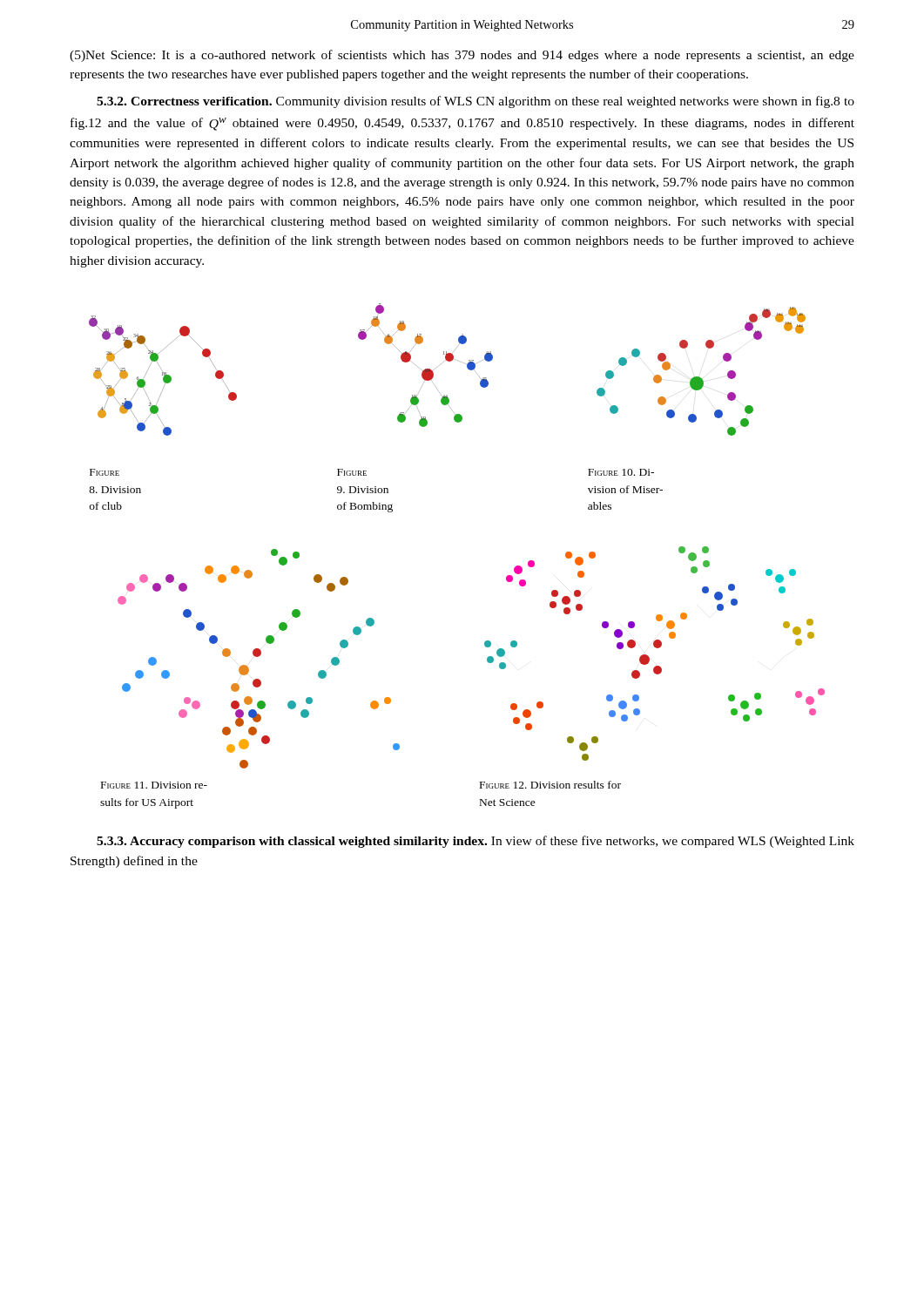Where does it say "Figure 8. Divisionof club"?

click(x=115, y=489)
